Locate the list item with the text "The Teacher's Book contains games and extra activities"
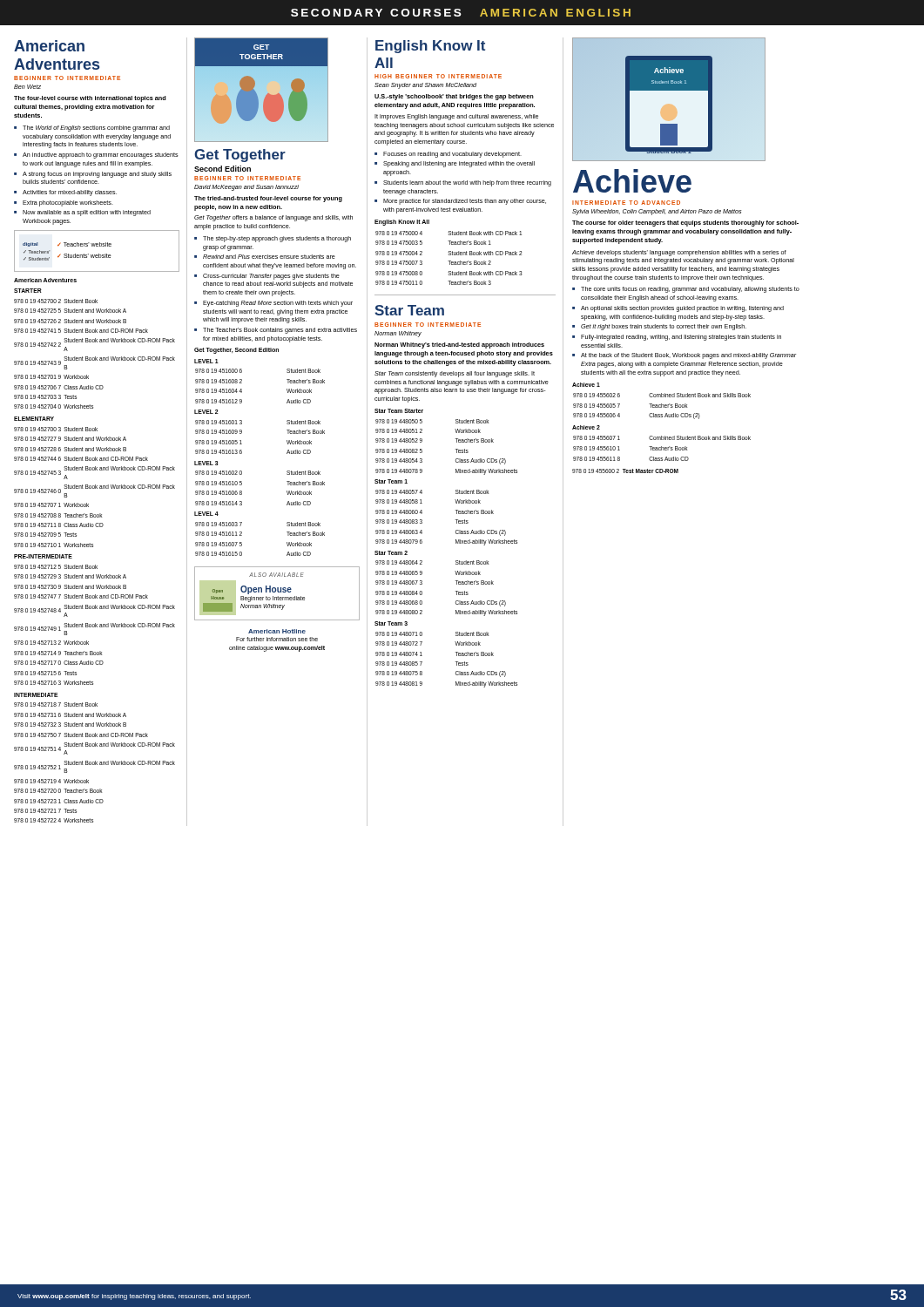Image resolution: width=924 pixels, height=1307 pixels. click(x=280, y=334)
